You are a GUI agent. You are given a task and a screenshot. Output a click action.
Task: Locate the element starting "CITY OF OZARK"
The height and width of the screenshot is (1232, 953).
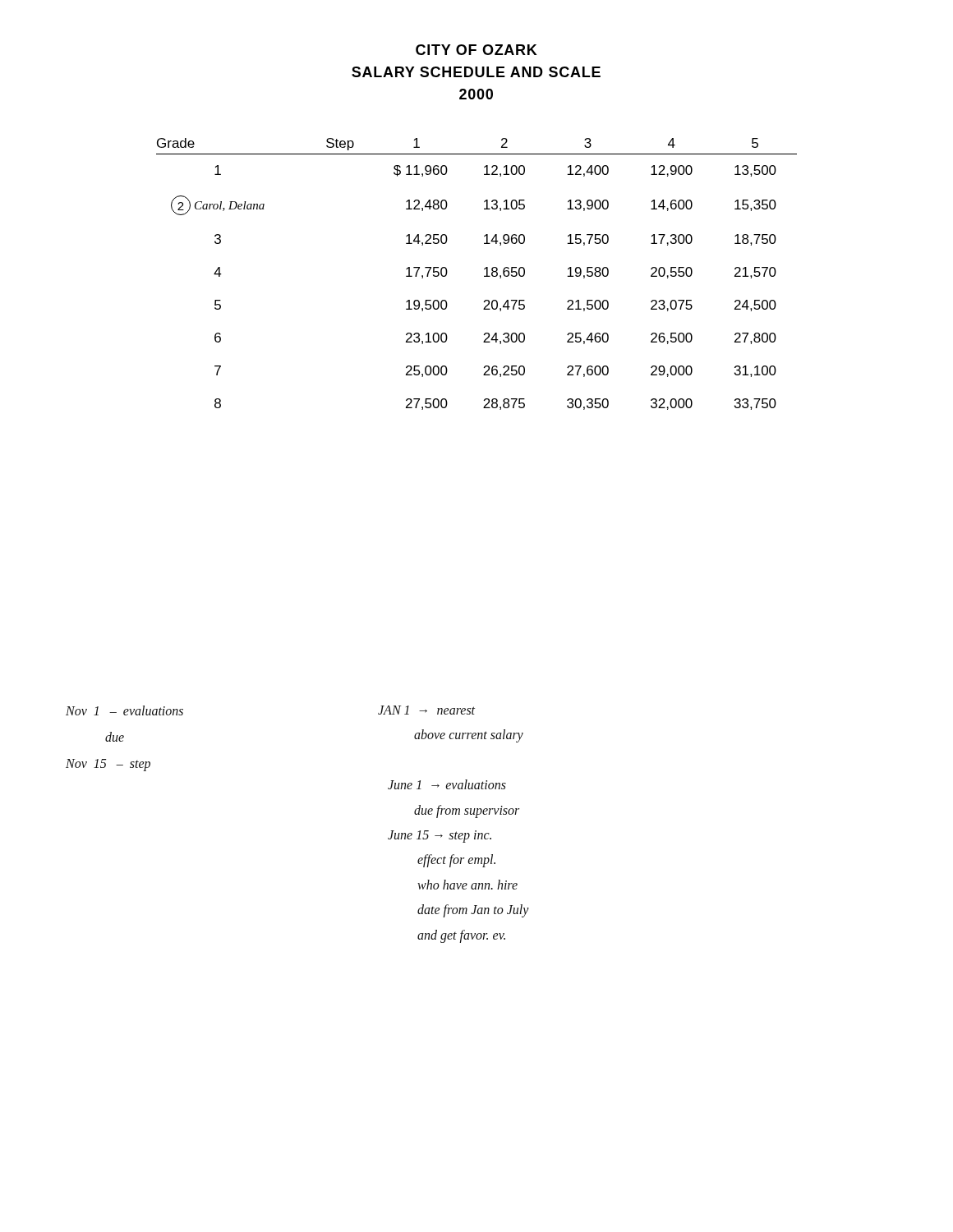click(x=476, y=72)
